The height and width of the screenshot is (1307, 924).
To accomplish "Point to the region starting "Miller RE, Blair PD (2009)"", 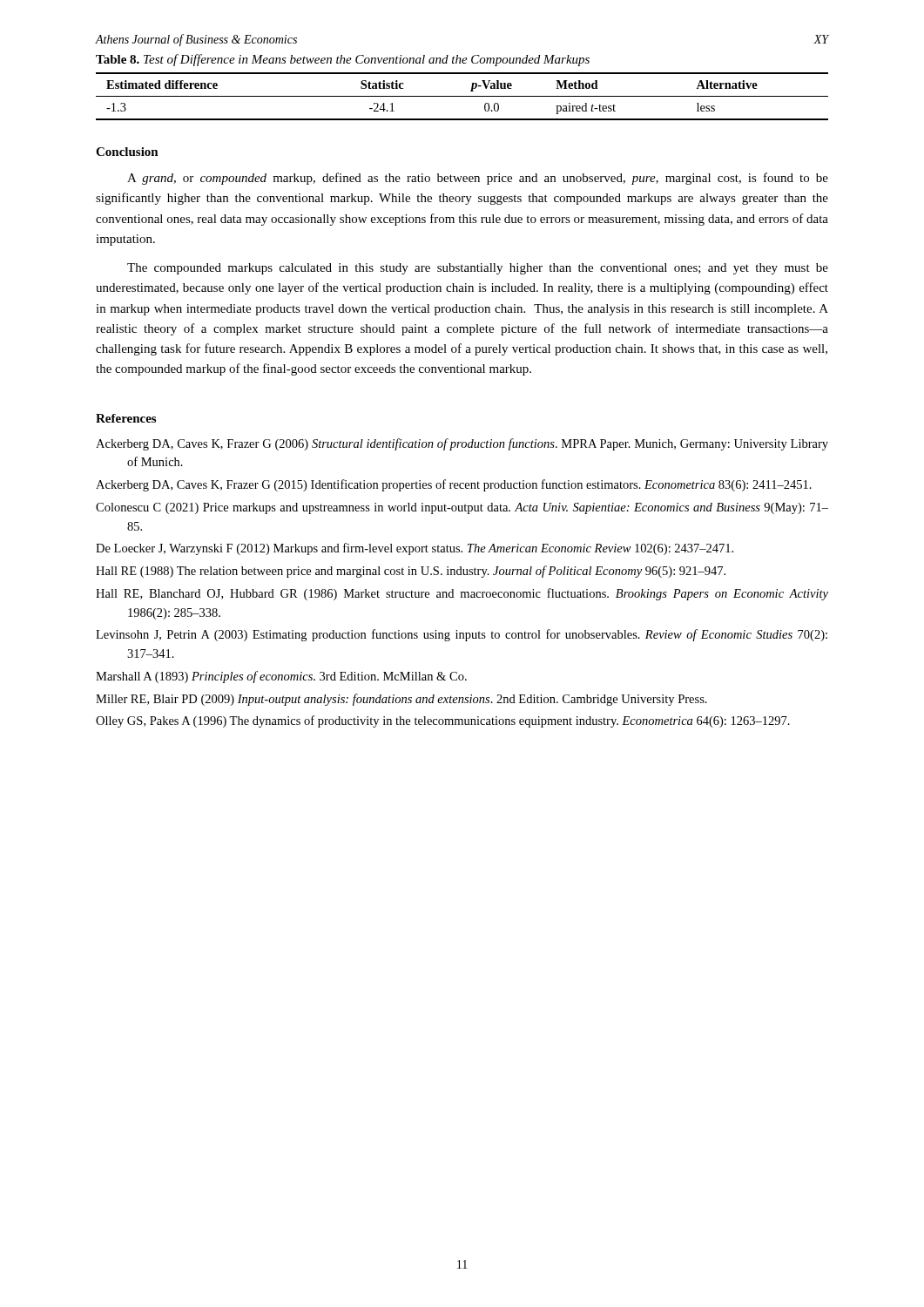I will pyautogui.click(x=402, y=698).
